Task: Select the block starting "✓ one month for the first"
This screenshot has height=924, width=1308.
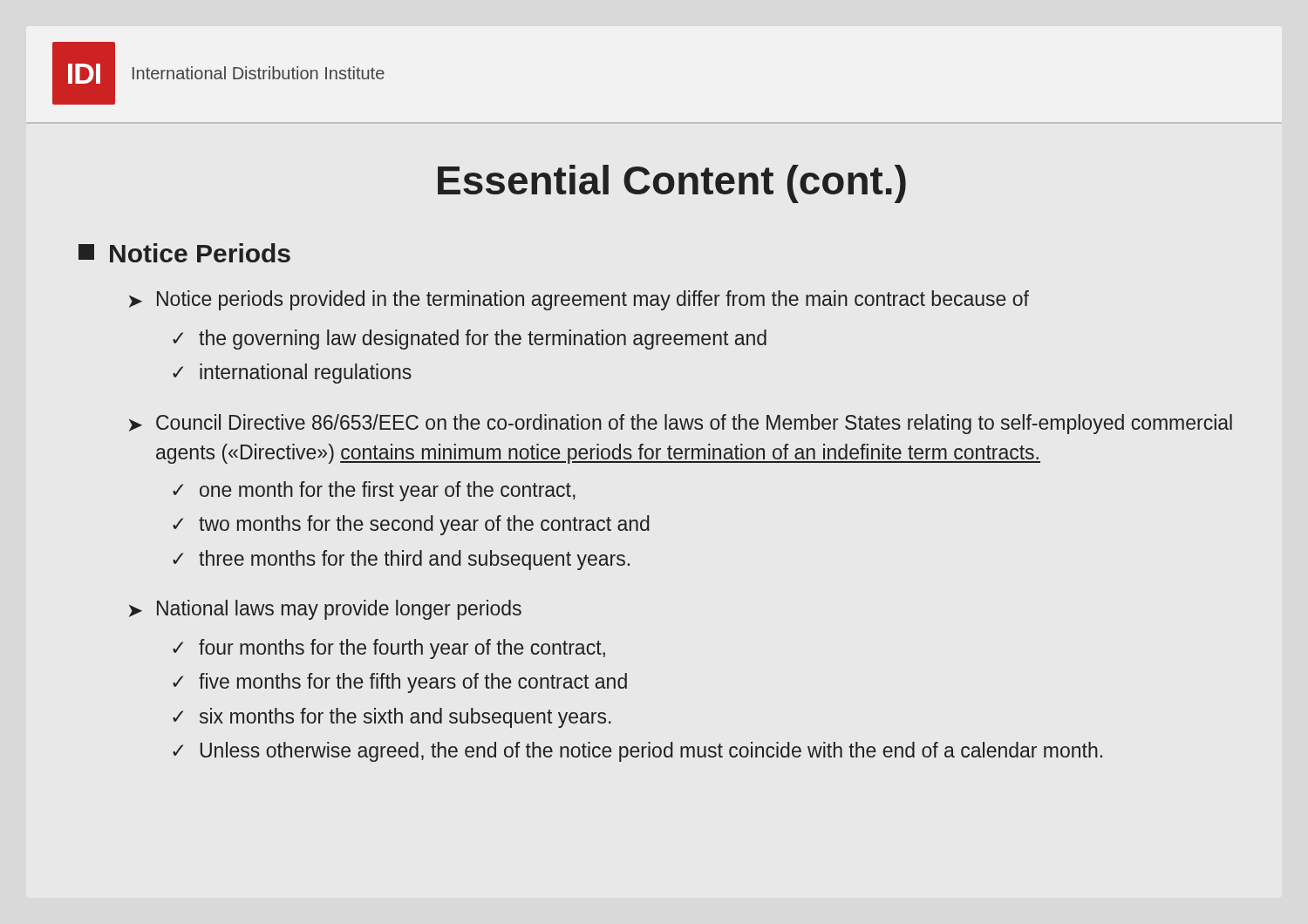Action: (x=373, y=490)
